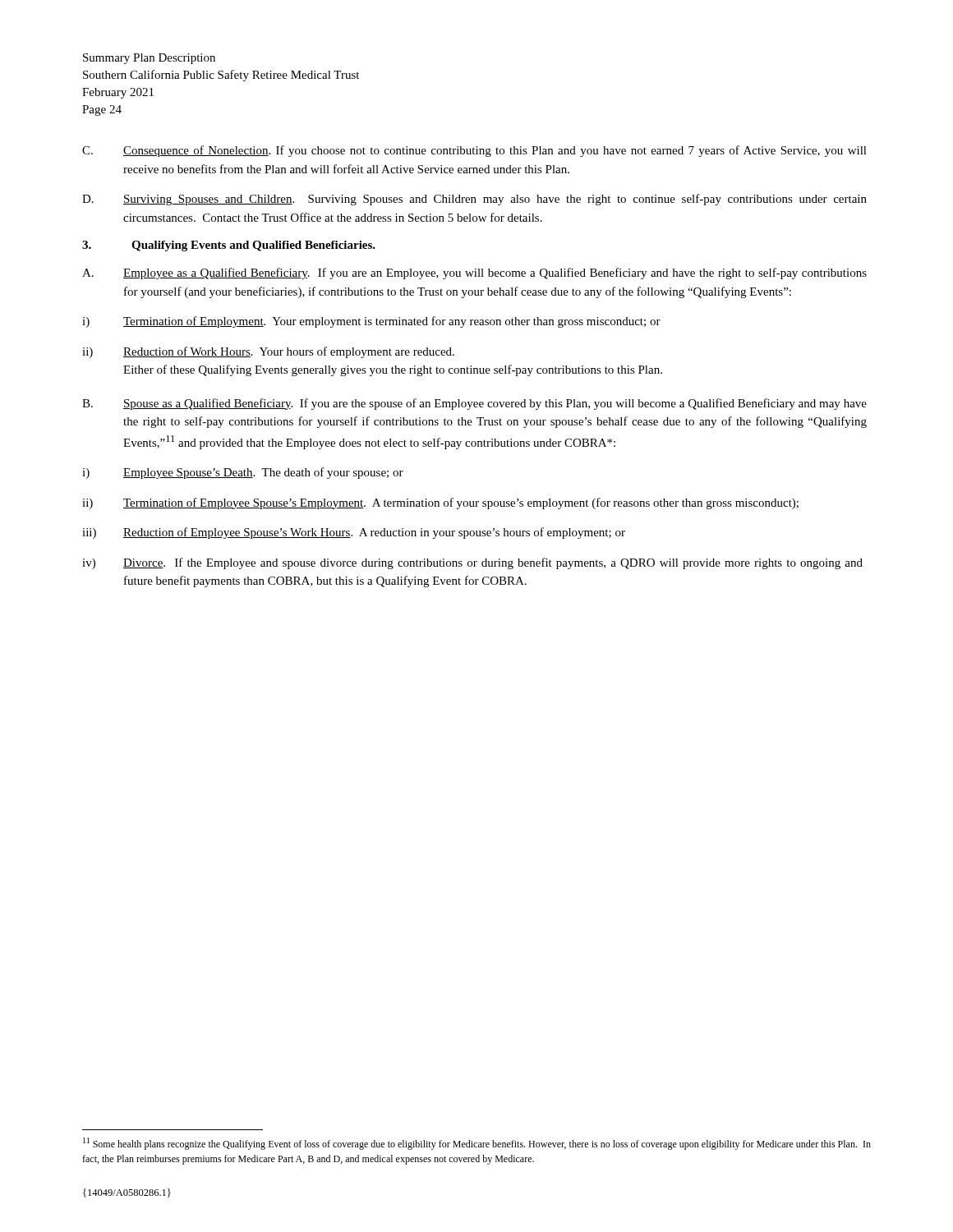
Task: Click the footnote
Action: point(476,1150)
